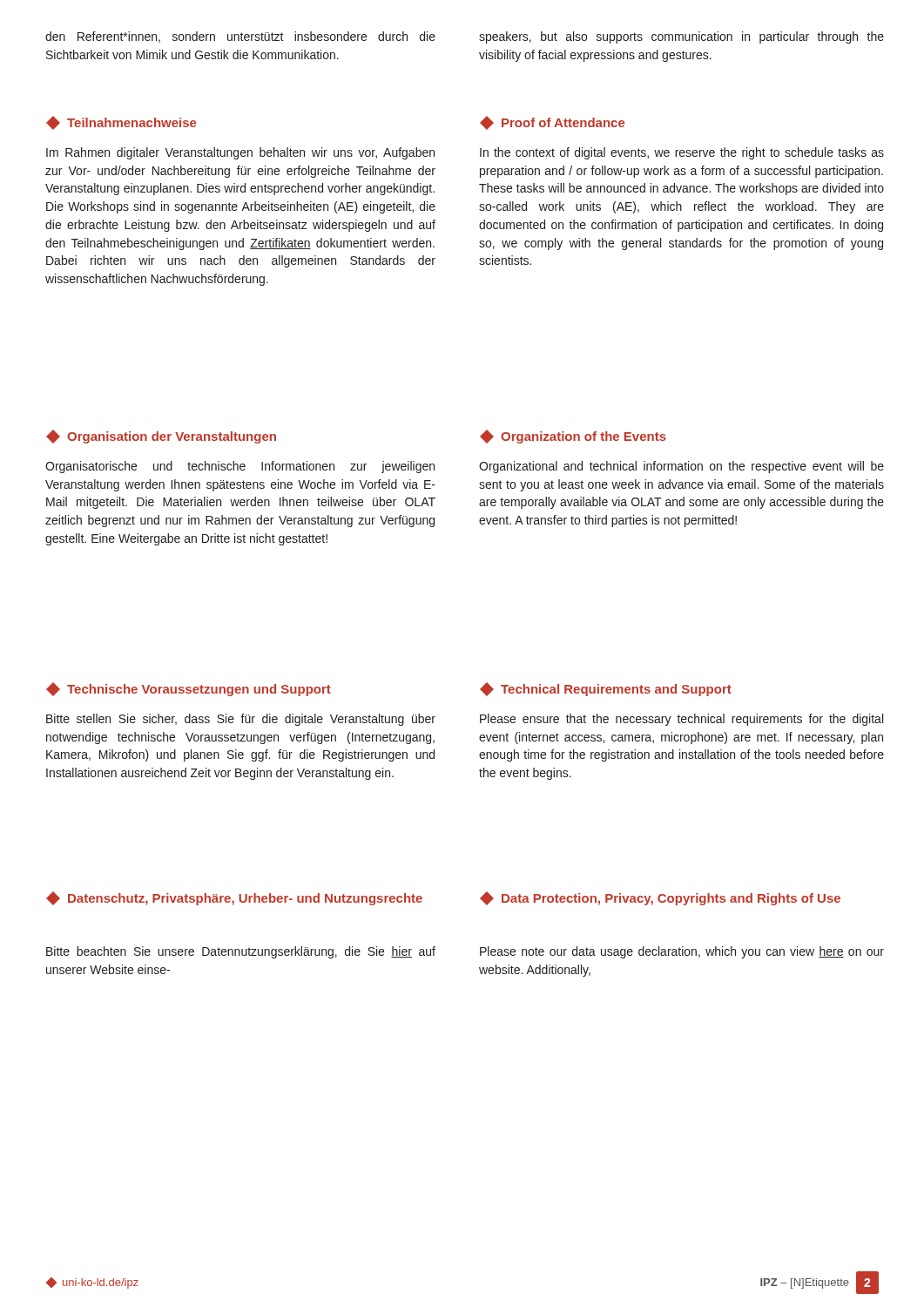Where is the passage that starts "Bitte beachten Sie unsere"?

[x=240, y=961]
